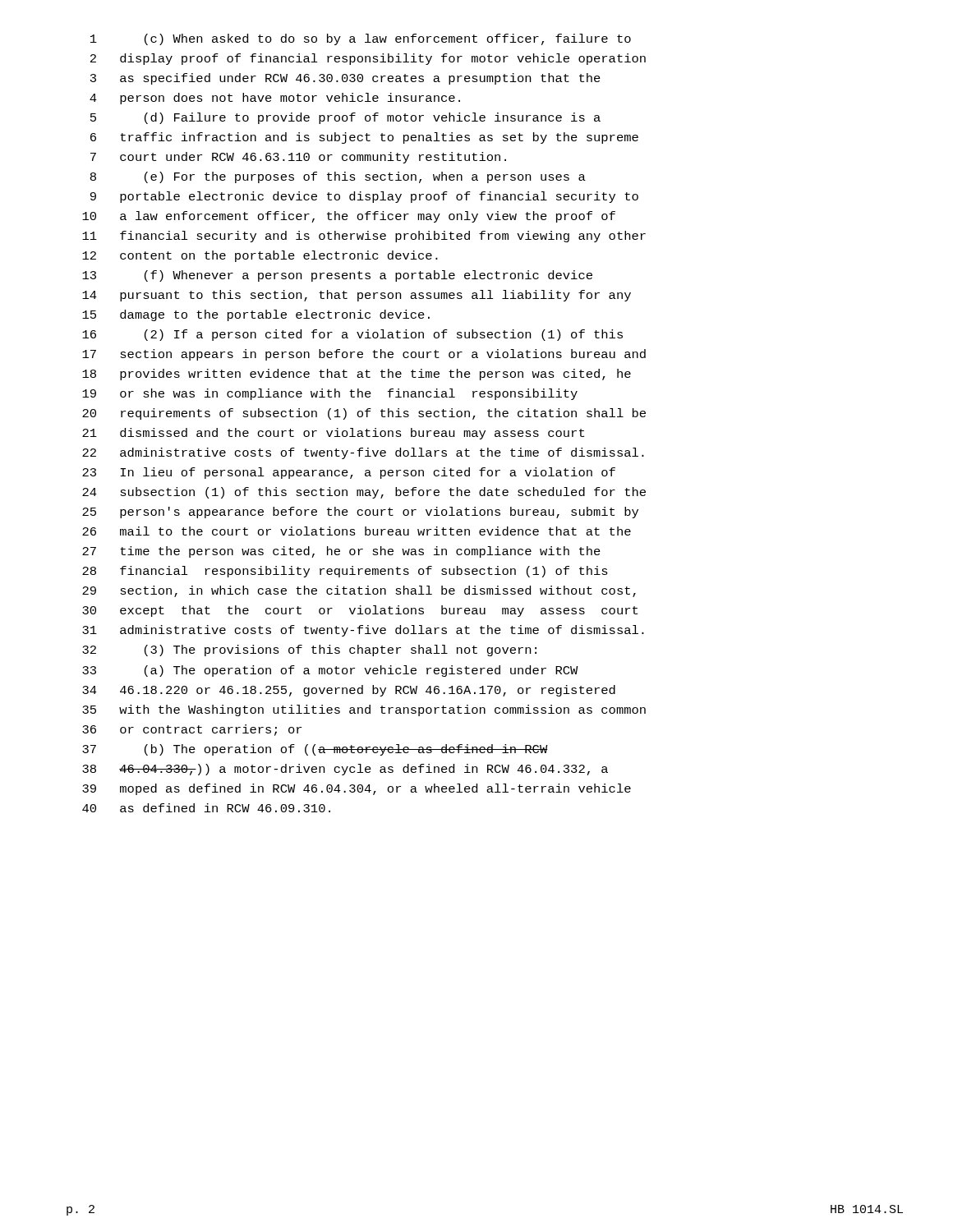Locate the block of text that opens with "1 (c) When"

(485, 39)
